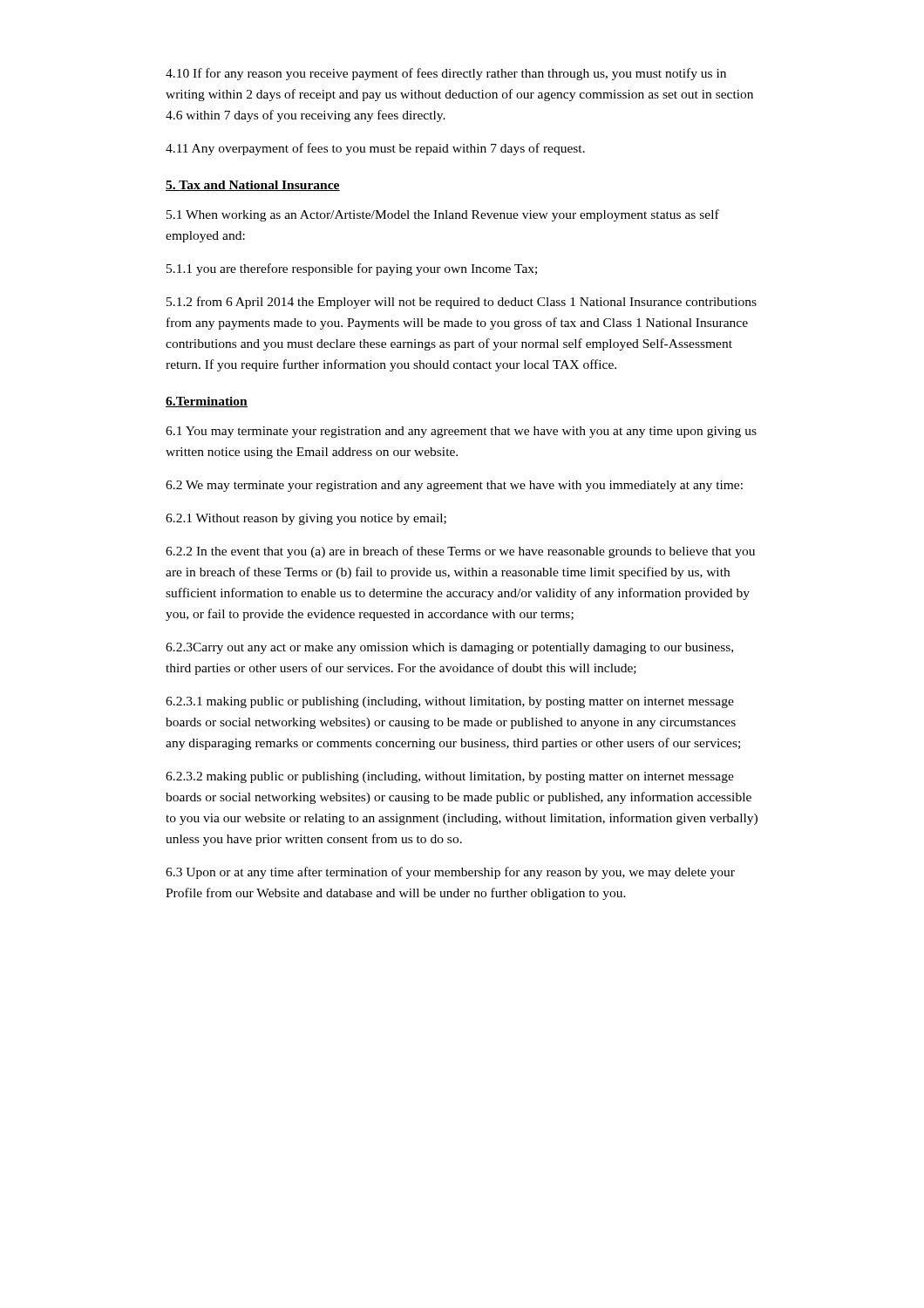
Task: Select the text block starting "1.1 you are therefore responsible for paying"
Action: click(x=352, y=268)
